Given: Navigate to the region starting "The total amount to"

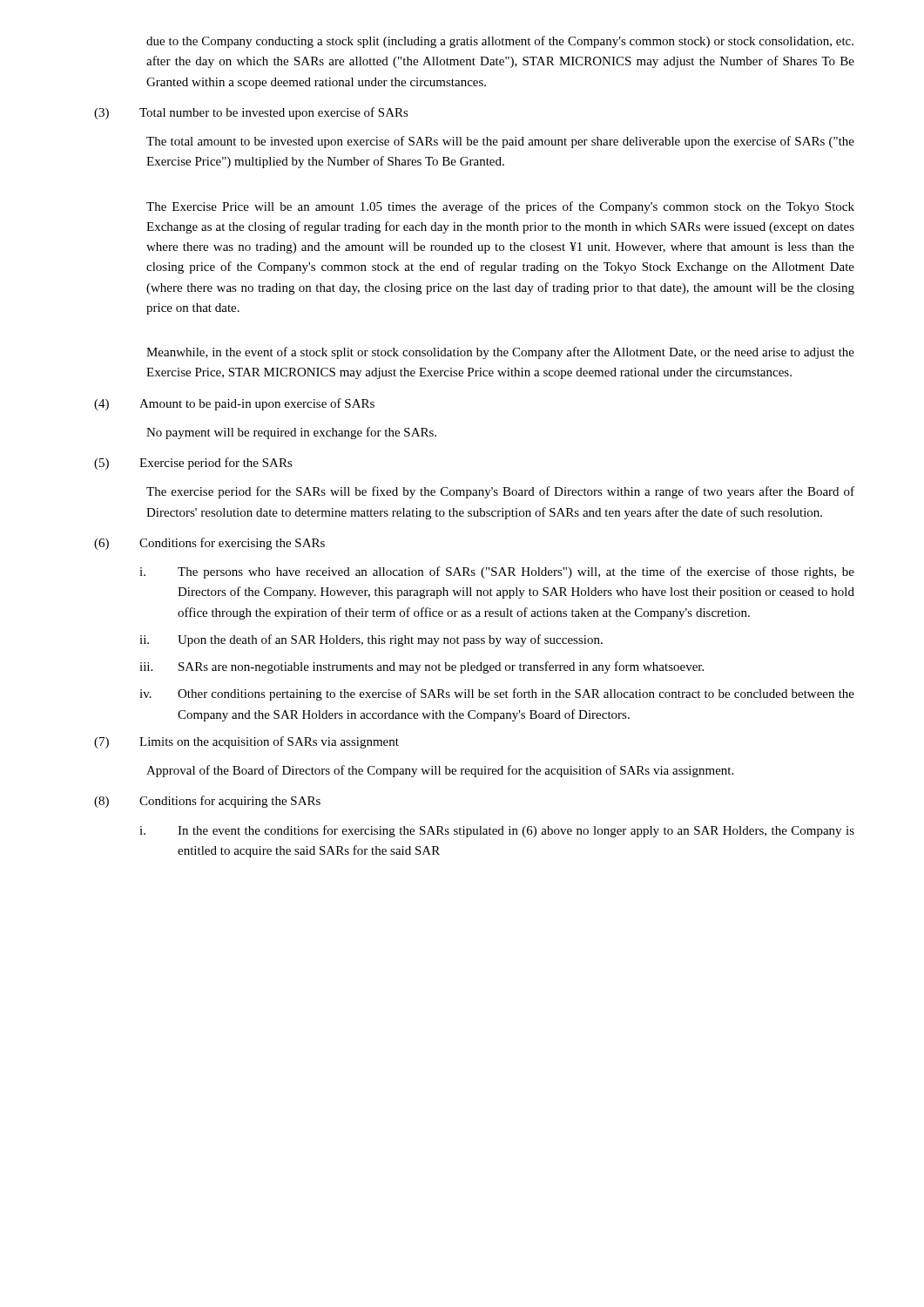Looking at the screenshot, I should point(500,152).
